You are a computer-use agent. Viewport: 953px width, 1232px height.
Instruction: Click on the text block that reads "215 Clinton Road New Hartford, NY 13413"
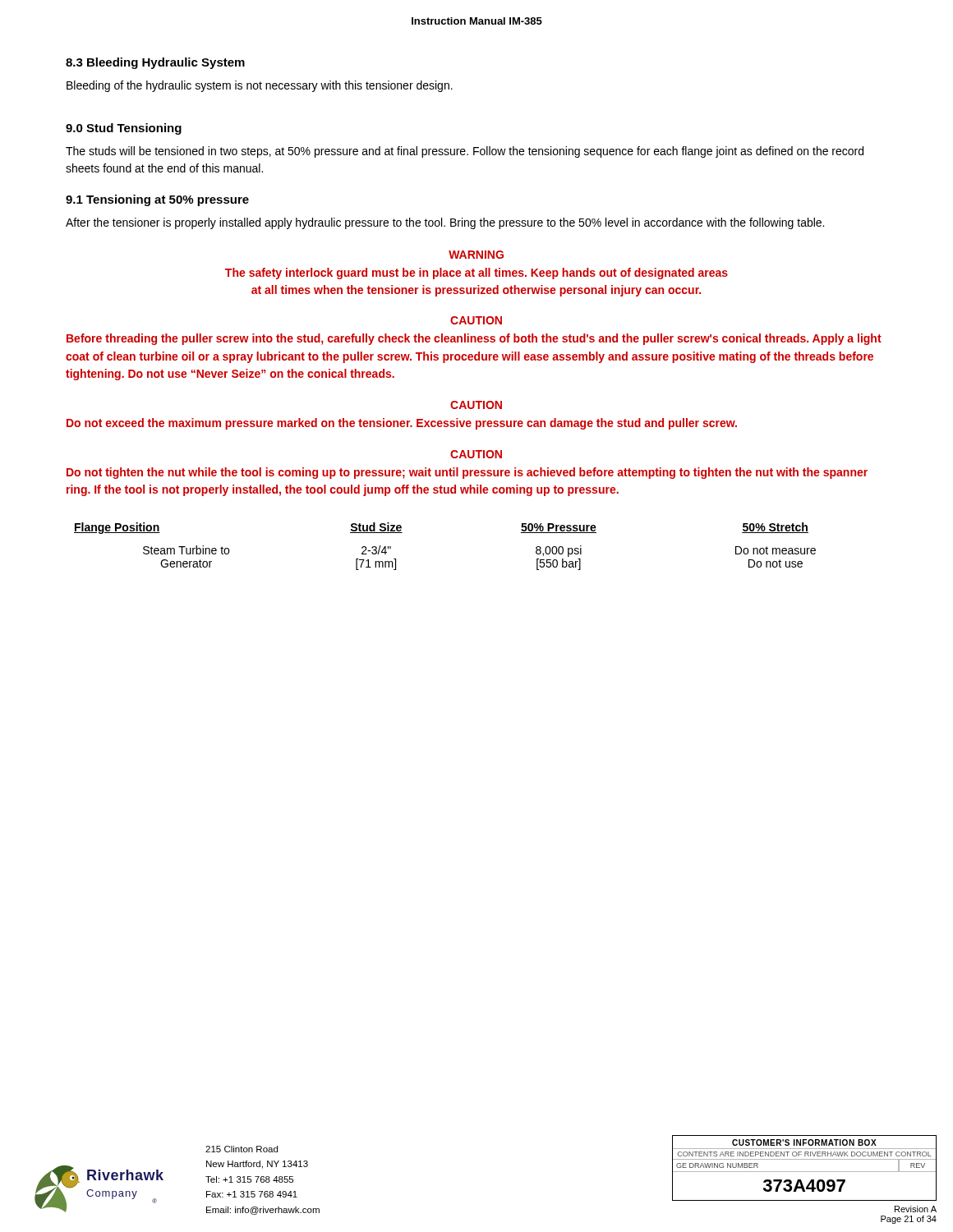click(x=263, y=1179)
